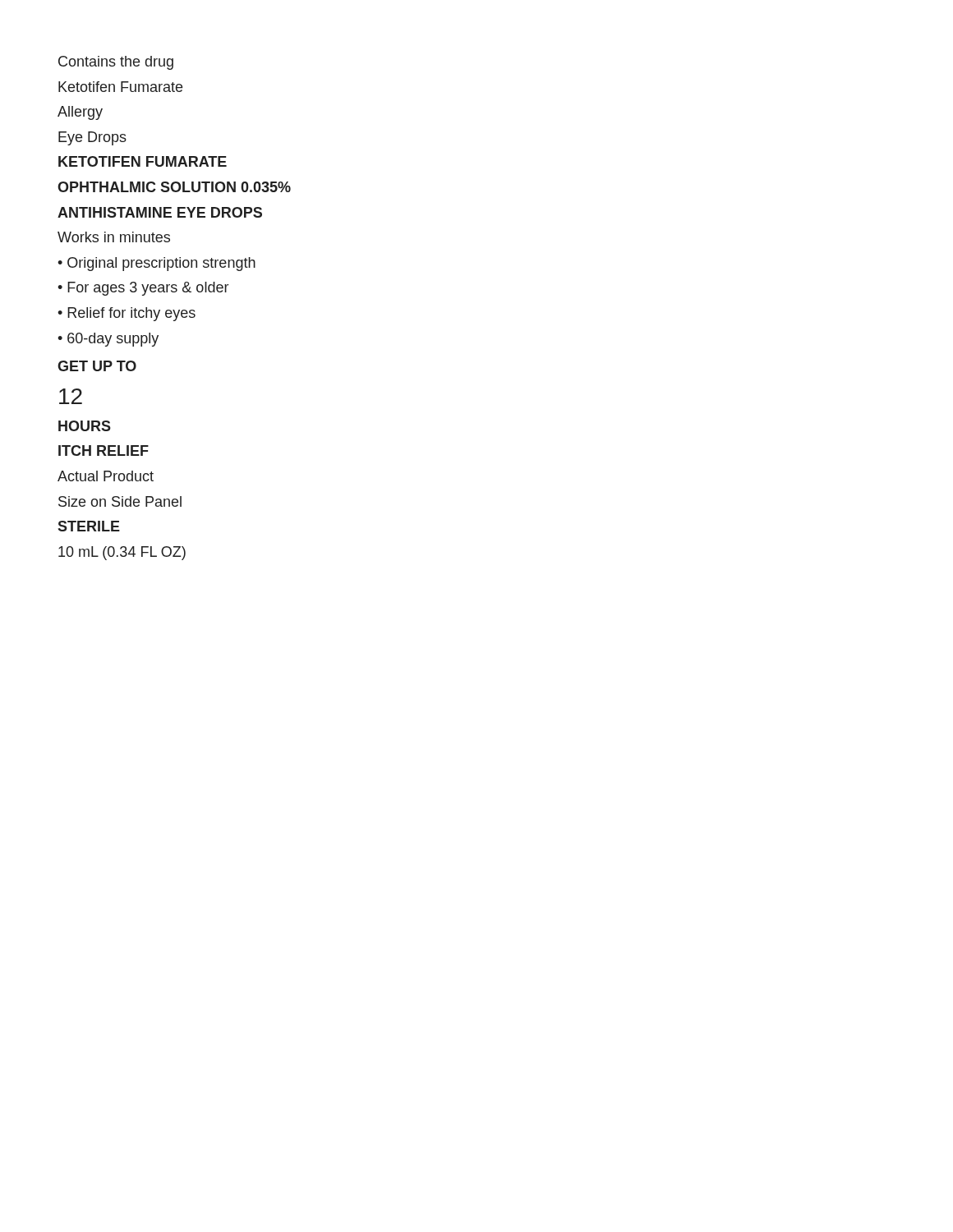Find the element starting "Size on Side Panel"
Viewport: 953px width, 1232px height.
pyautogui.click(x=120, y=501)
